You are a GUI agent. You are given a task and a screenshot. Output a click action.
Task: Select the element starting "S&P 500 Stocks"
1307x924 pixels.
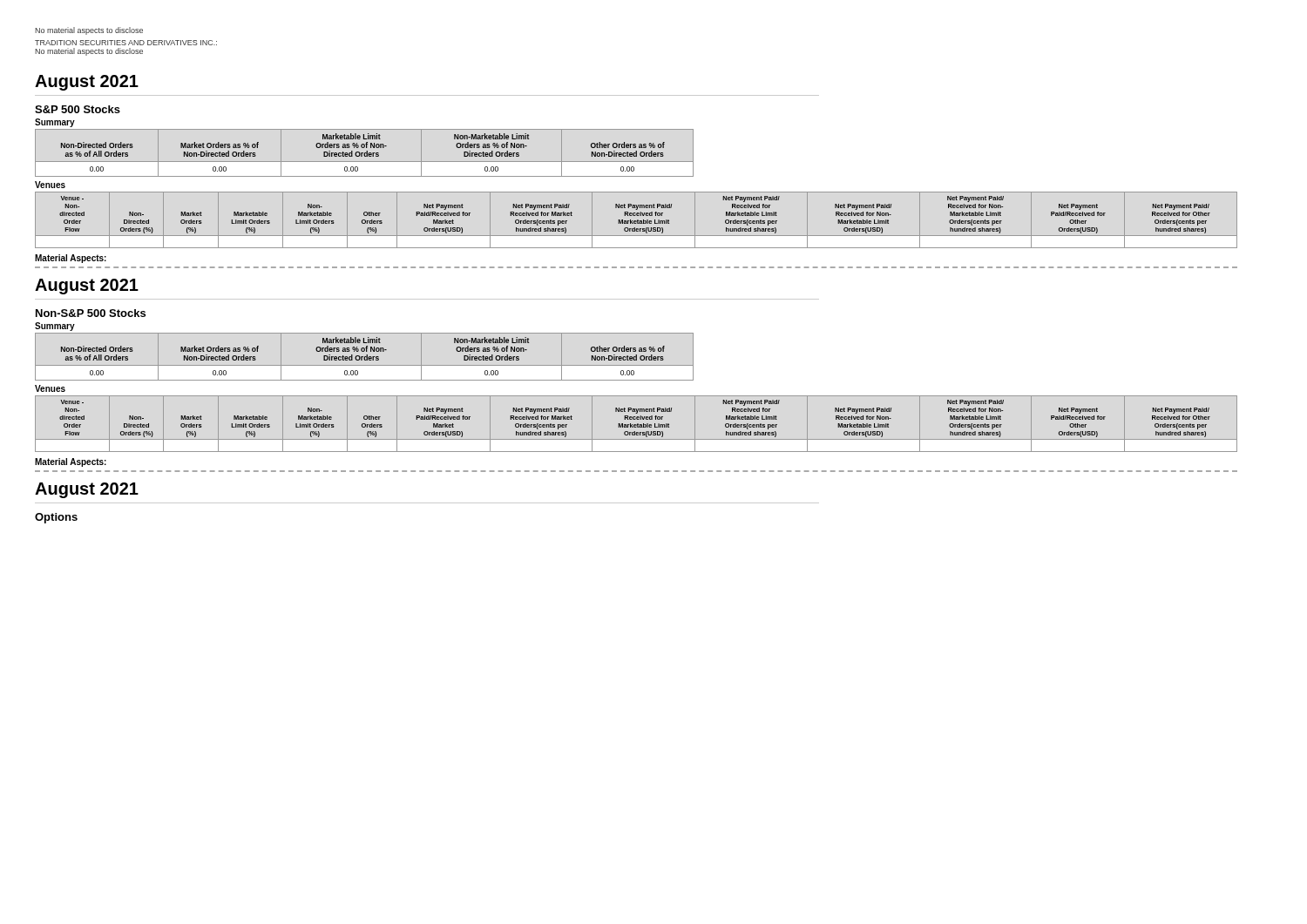coord(78,109)
